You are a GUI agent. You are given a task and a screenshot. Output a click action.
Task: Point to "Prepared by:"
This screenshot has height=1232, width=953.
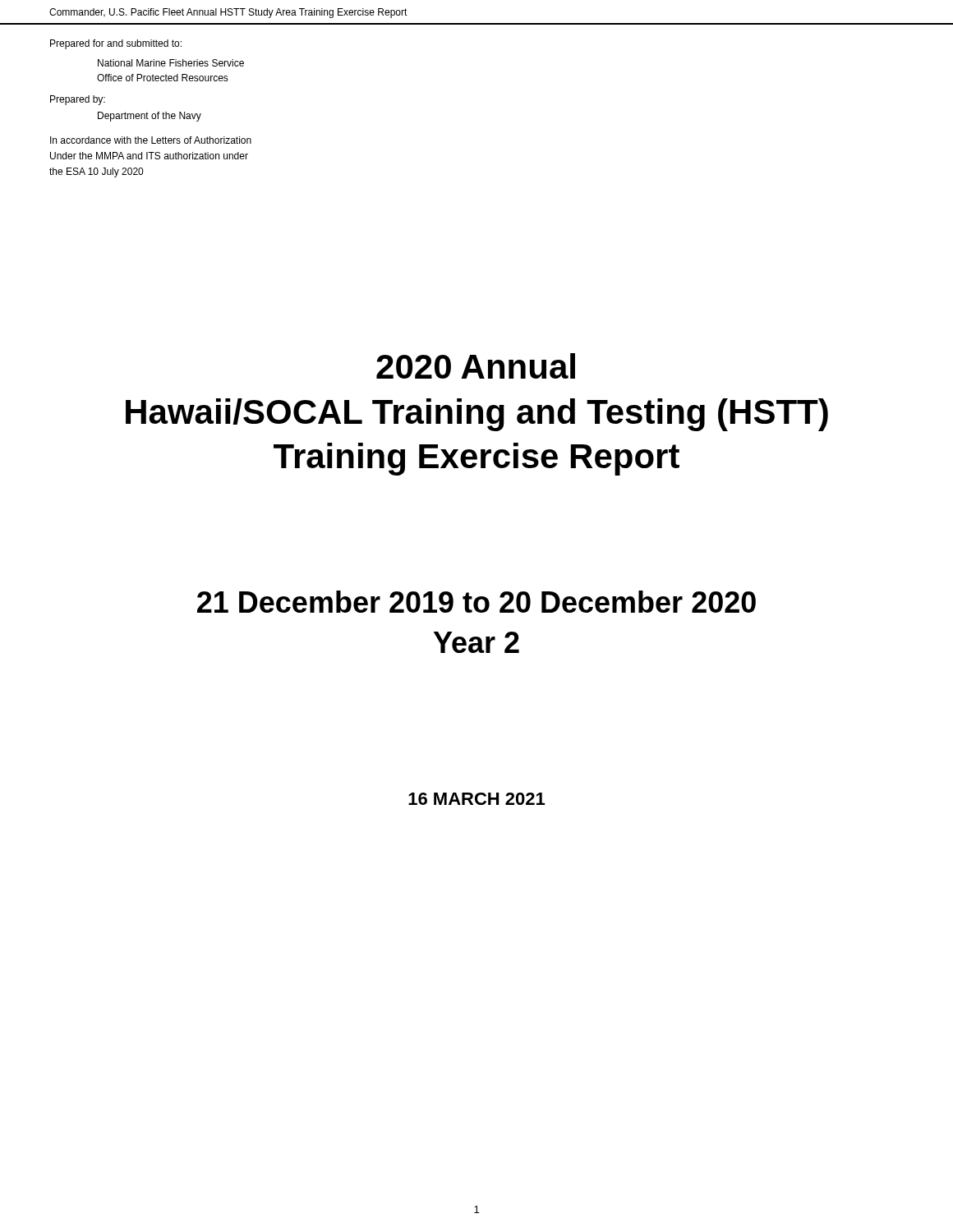(x=78, y=99)
